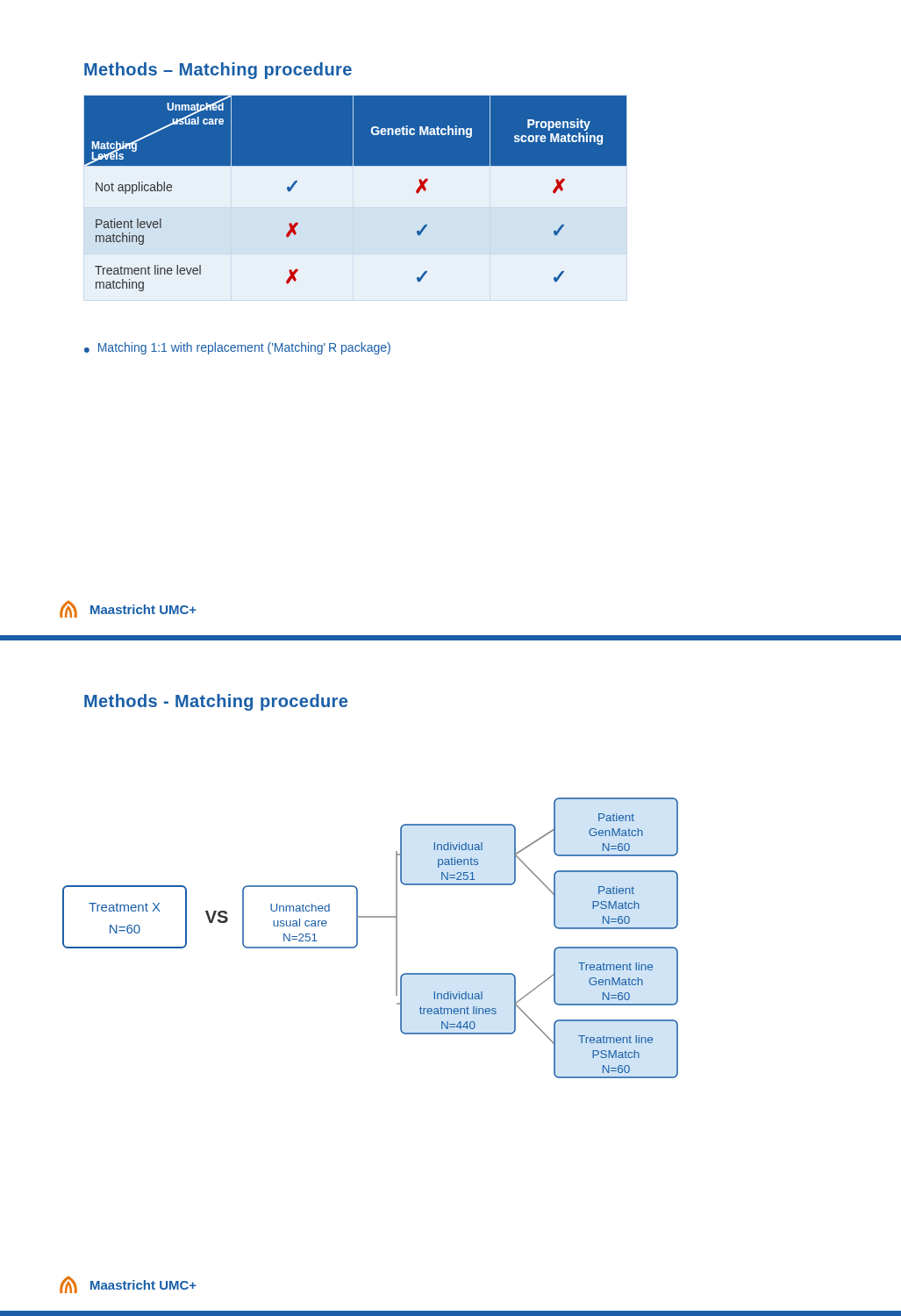The height and width of the screenshot is (1316, 901).
Task: Point to the region starting "• Matching 1:1 with replacement ('Matching' R"
Action: [237, 350]
